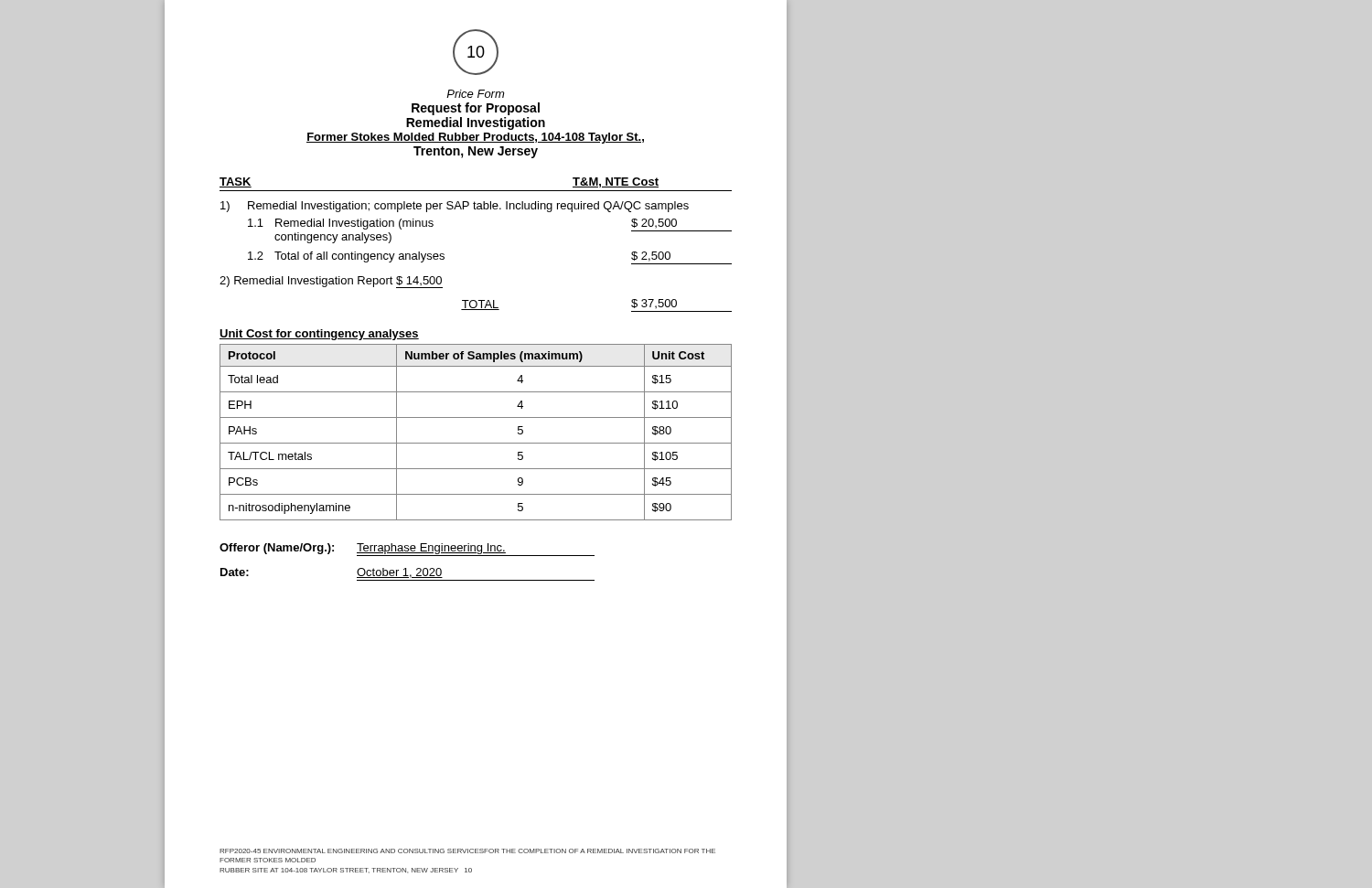Point to the text starting "TASK T&M, NTE"
1372x888 pixels.
(x=439, y=182)
